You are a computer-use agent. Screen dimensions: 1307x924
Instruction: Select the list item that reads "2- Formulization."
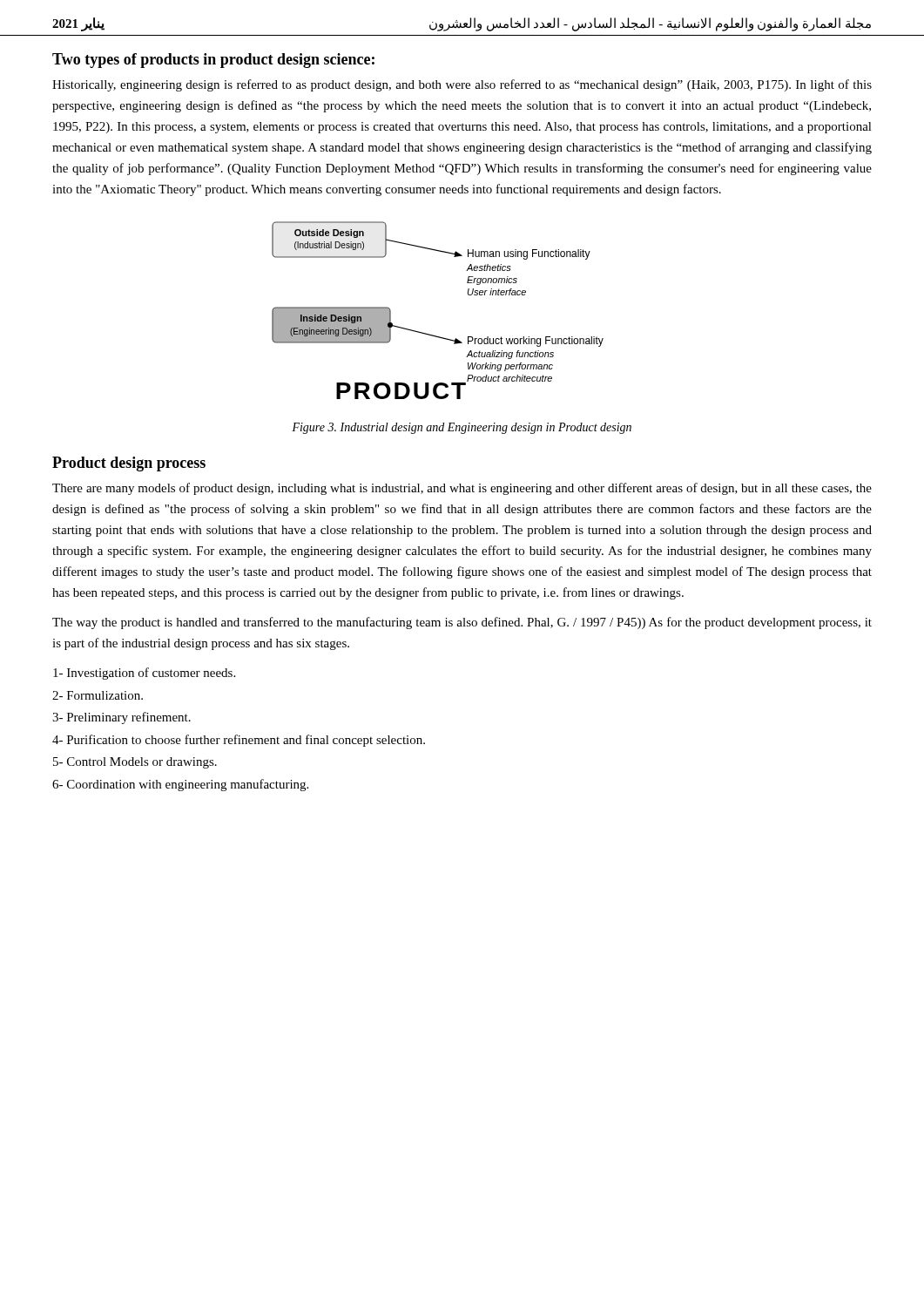tap(98, 695)
